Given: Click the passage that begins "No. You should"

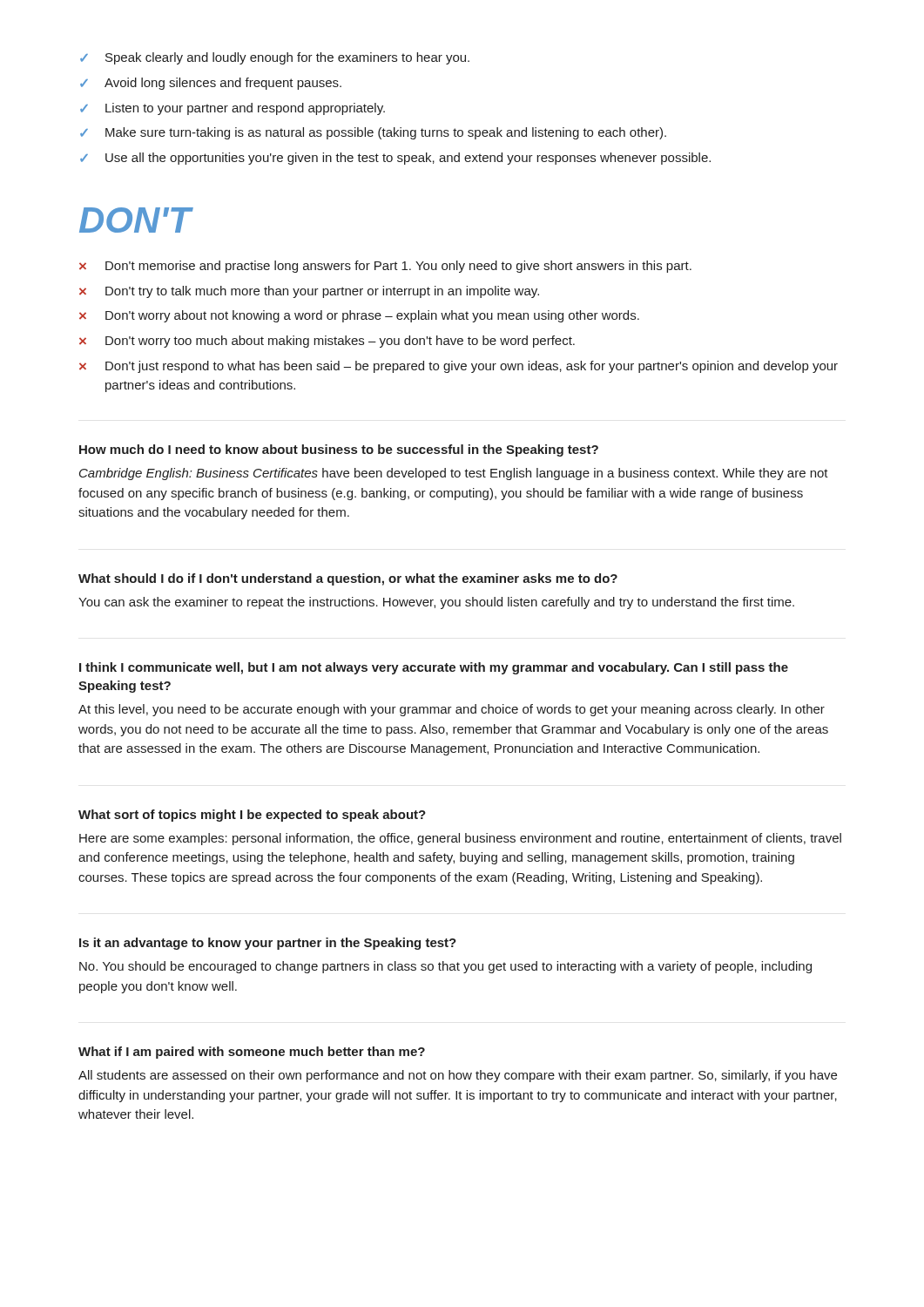Looking at the screenshot, I should click(462, 977).
